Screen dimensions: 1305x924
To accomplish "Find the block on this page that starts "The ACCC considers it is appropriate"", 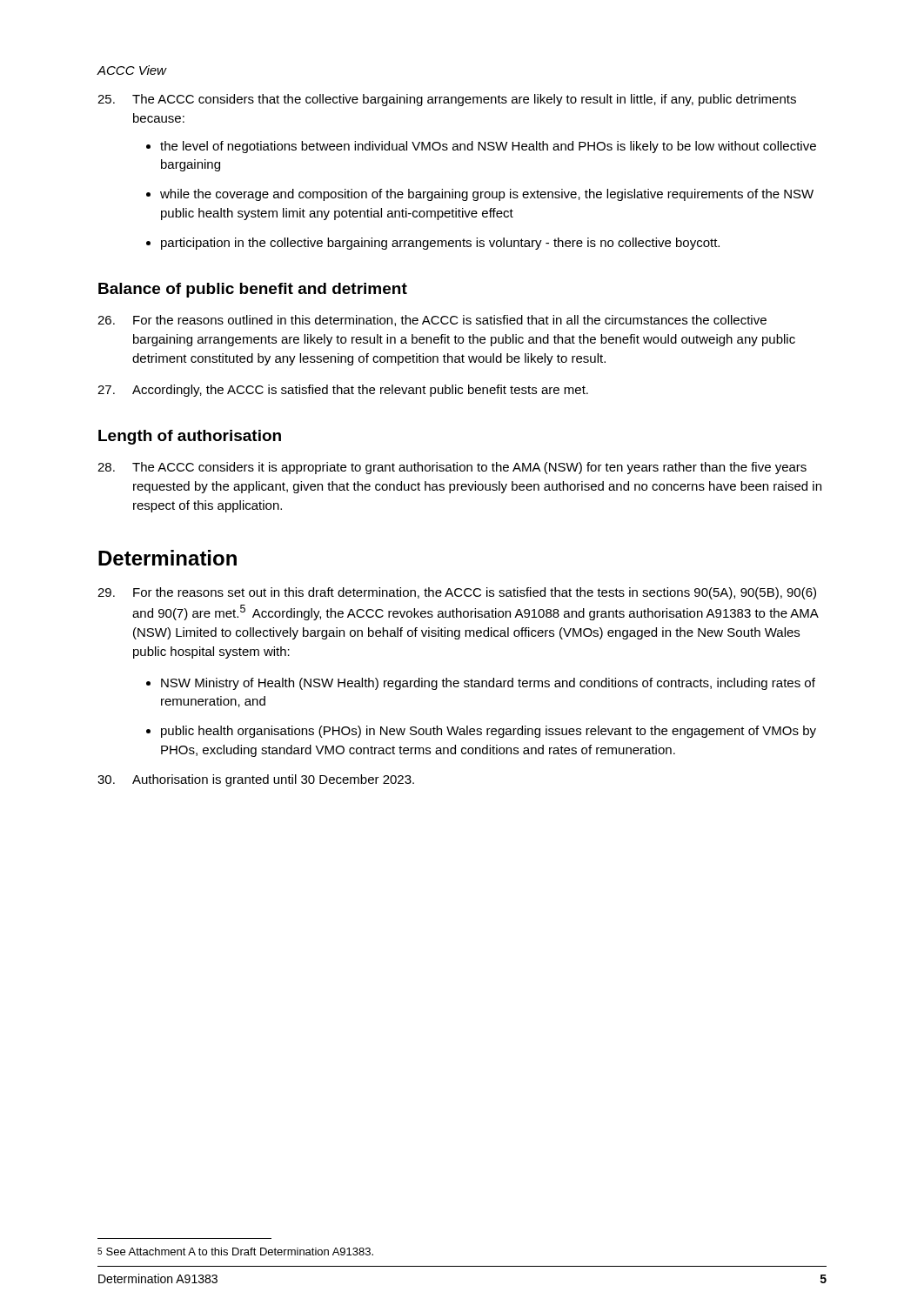I will 460,486.
